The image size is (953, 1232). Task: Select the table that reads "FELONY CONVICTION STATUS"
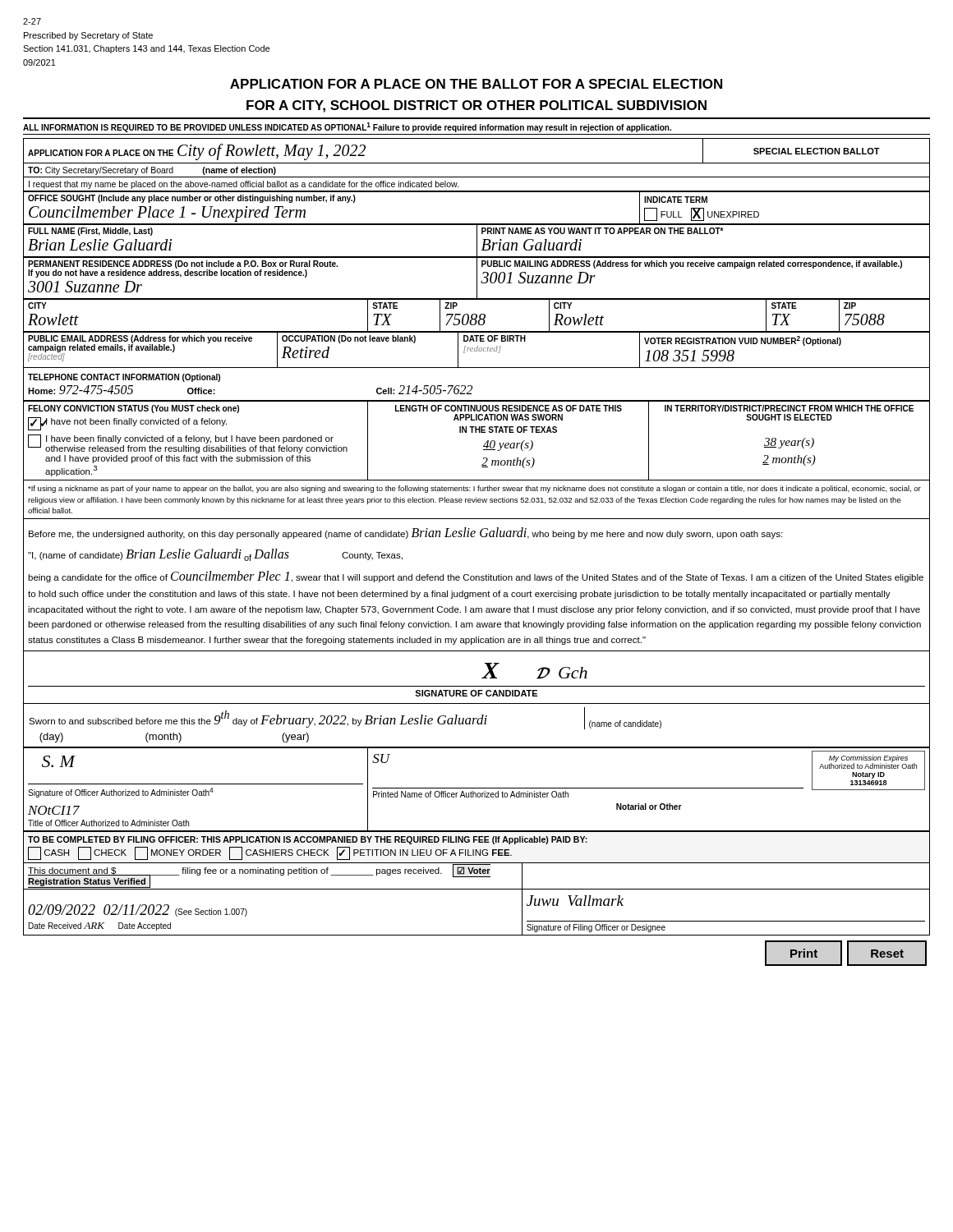point(476,441)
